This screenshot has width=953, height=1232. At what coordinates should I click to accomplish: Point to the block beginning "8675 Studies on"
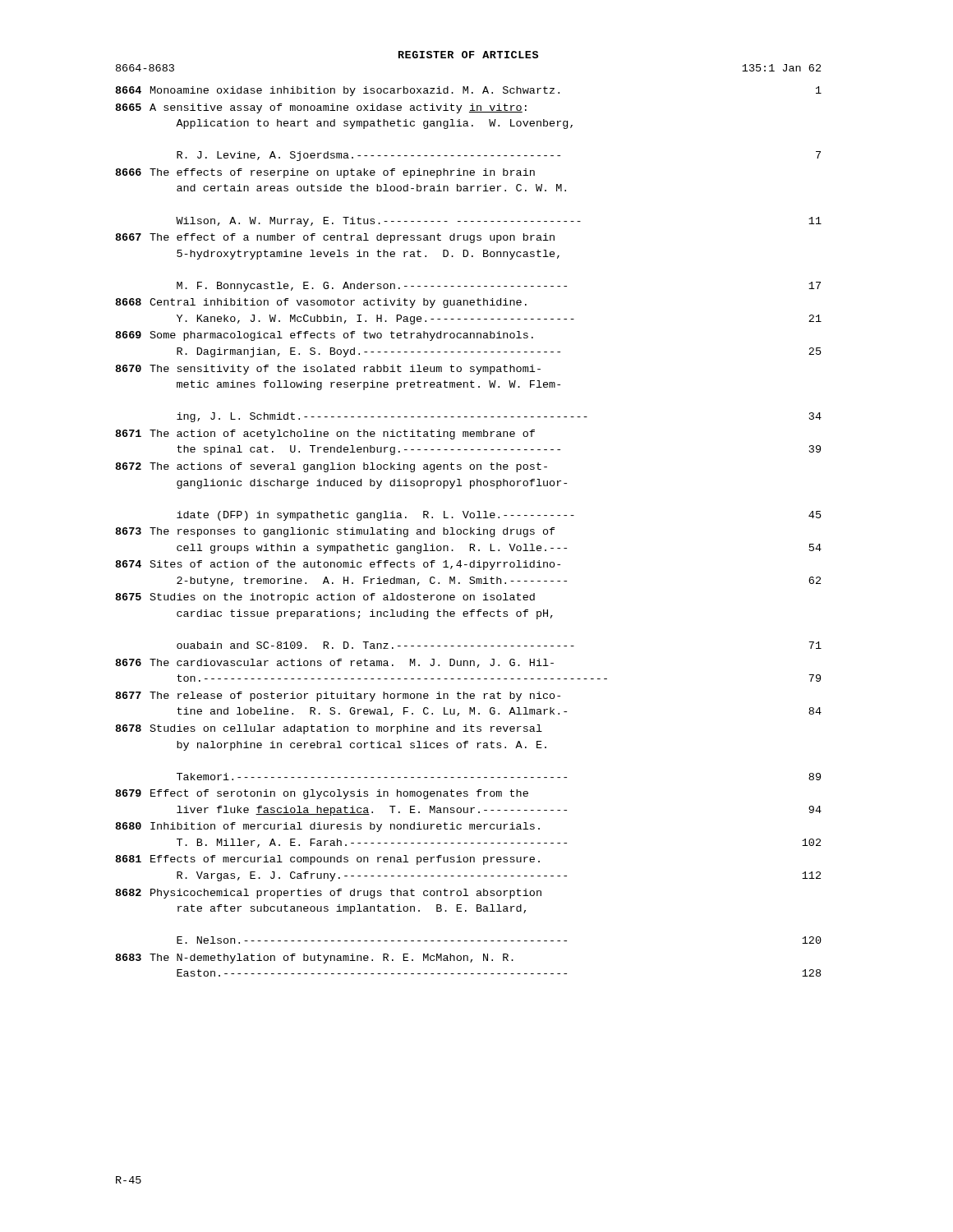point(468,622)
